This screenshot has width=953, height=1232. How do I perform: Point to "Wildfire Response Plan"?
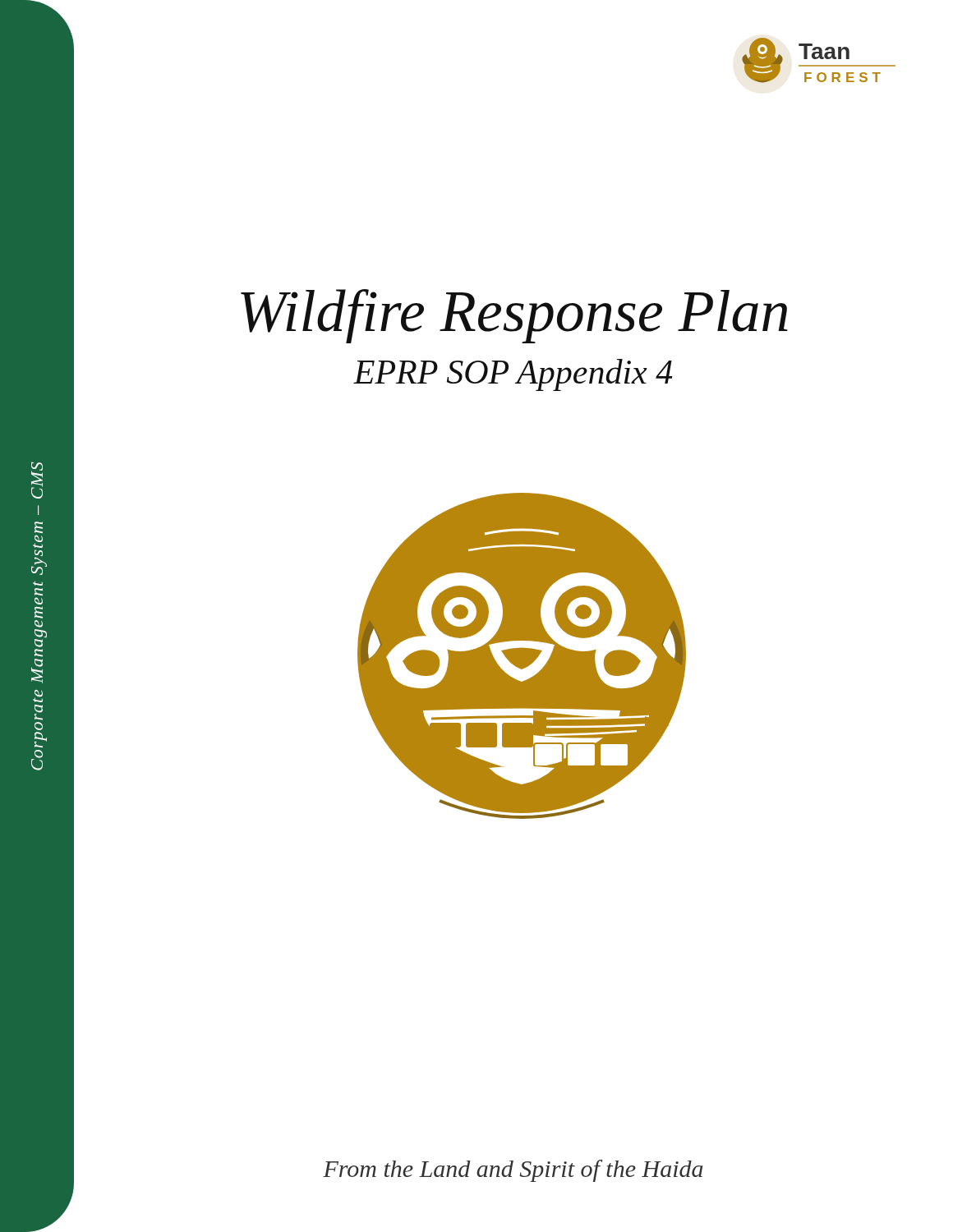pyautogui.click(x=513, y=312)
